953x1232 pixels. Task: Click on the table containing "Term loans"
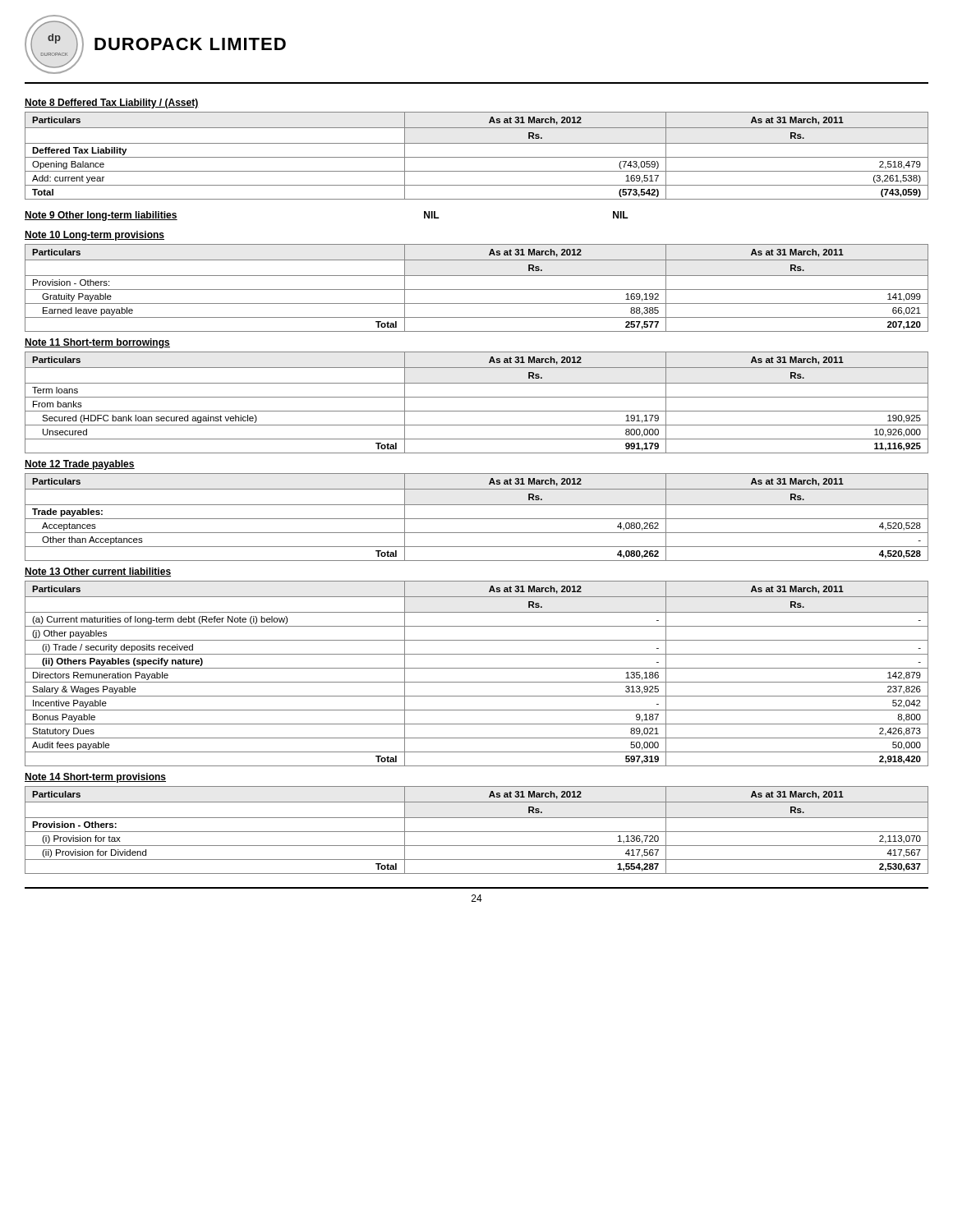click(476, 402)
